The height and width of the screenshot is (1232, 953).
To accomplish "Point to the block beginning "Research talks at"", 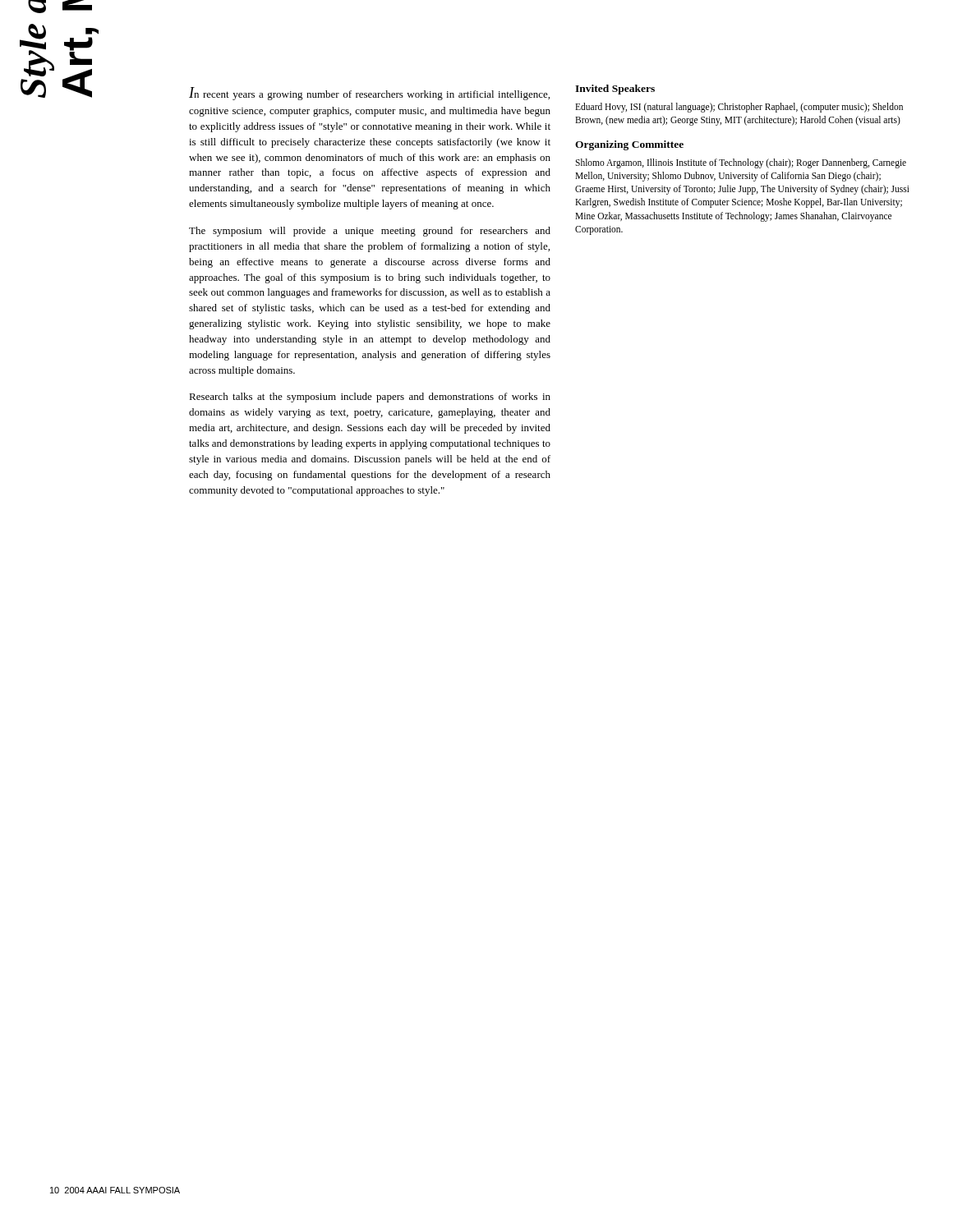I will [370, 443].
